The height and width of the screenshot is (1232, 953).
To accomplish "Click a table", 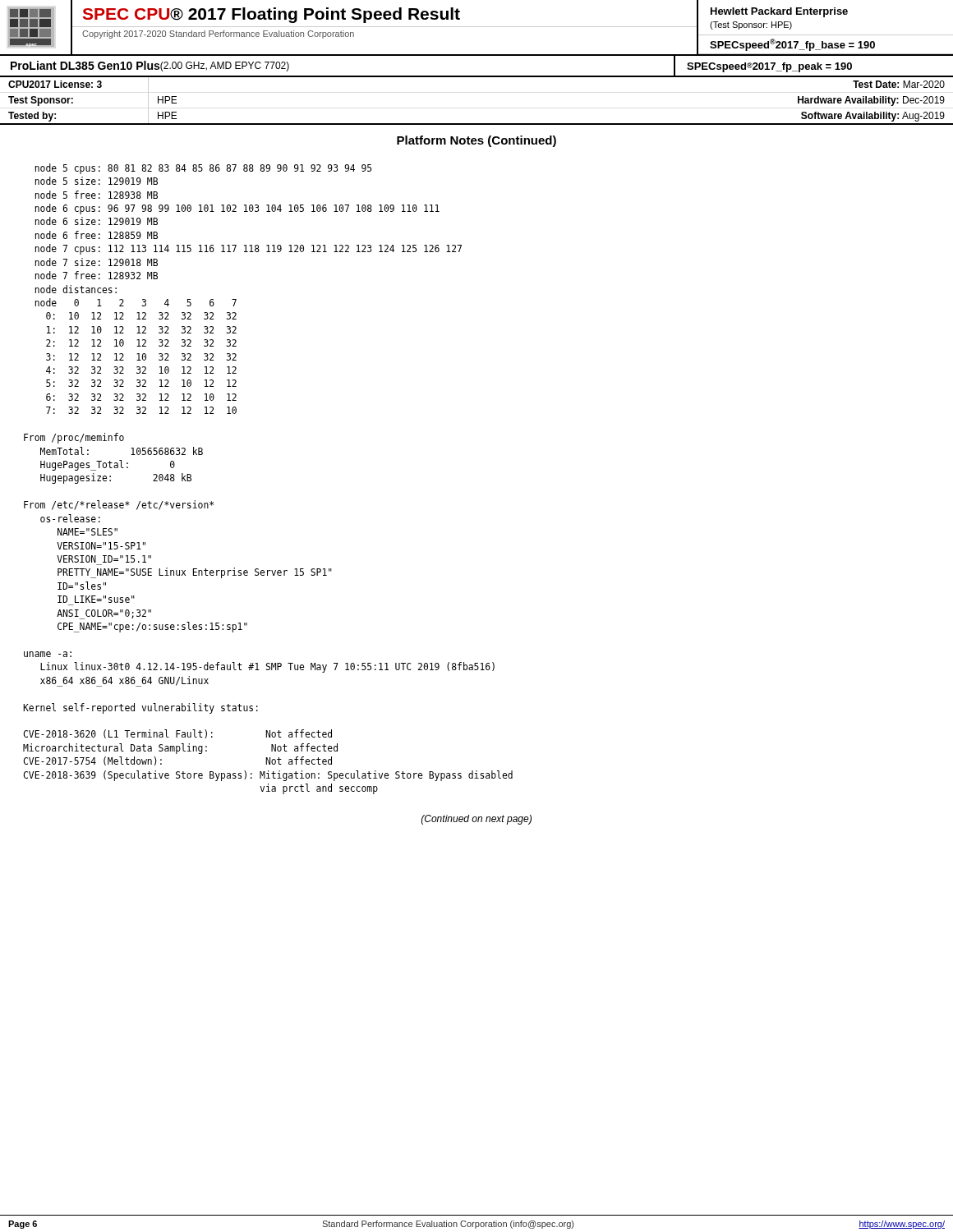I will pos(476,101).
